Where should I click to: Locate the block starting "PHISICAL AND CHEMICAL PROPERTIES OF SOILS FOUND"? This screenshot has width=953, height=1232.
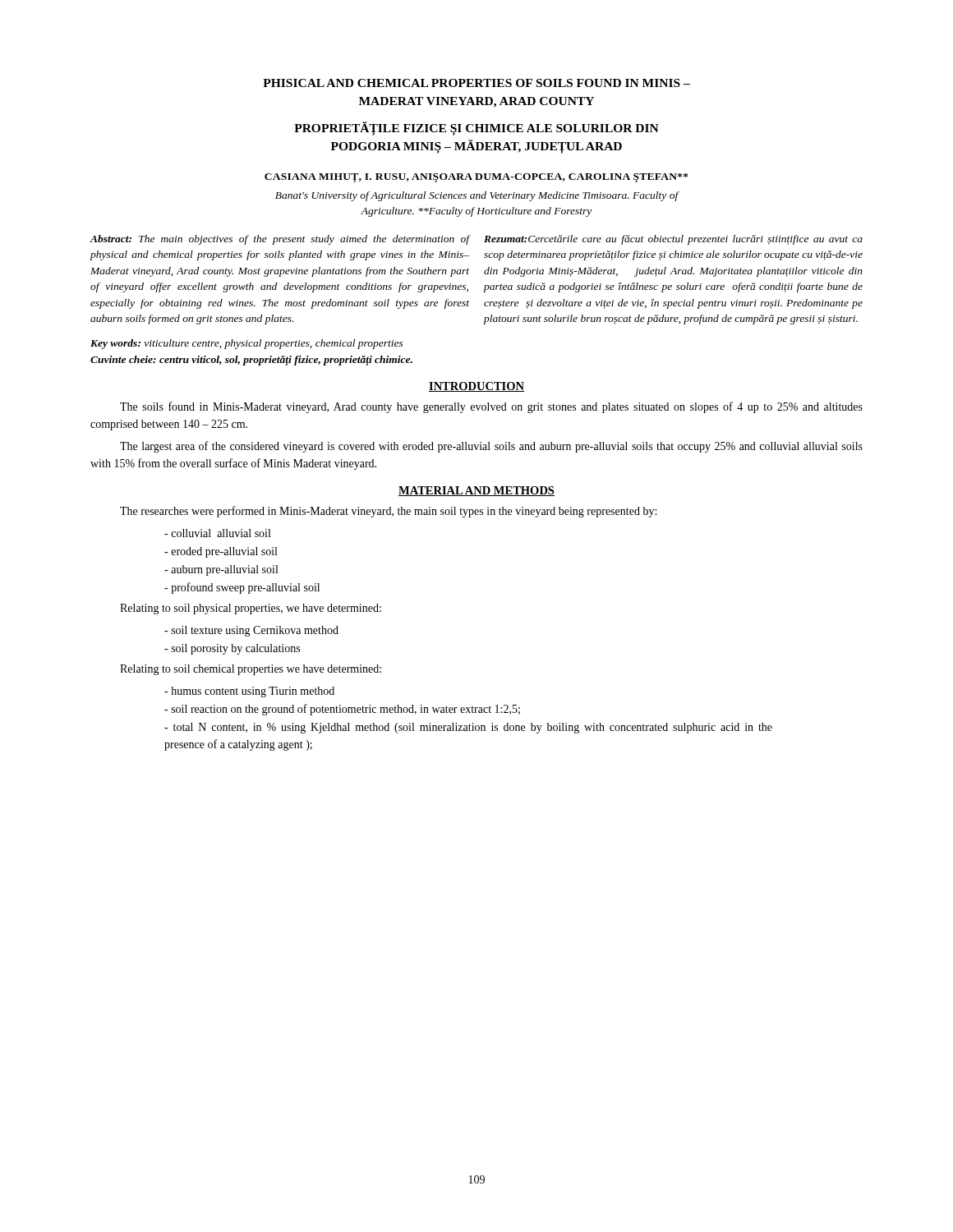click(476, 114)
